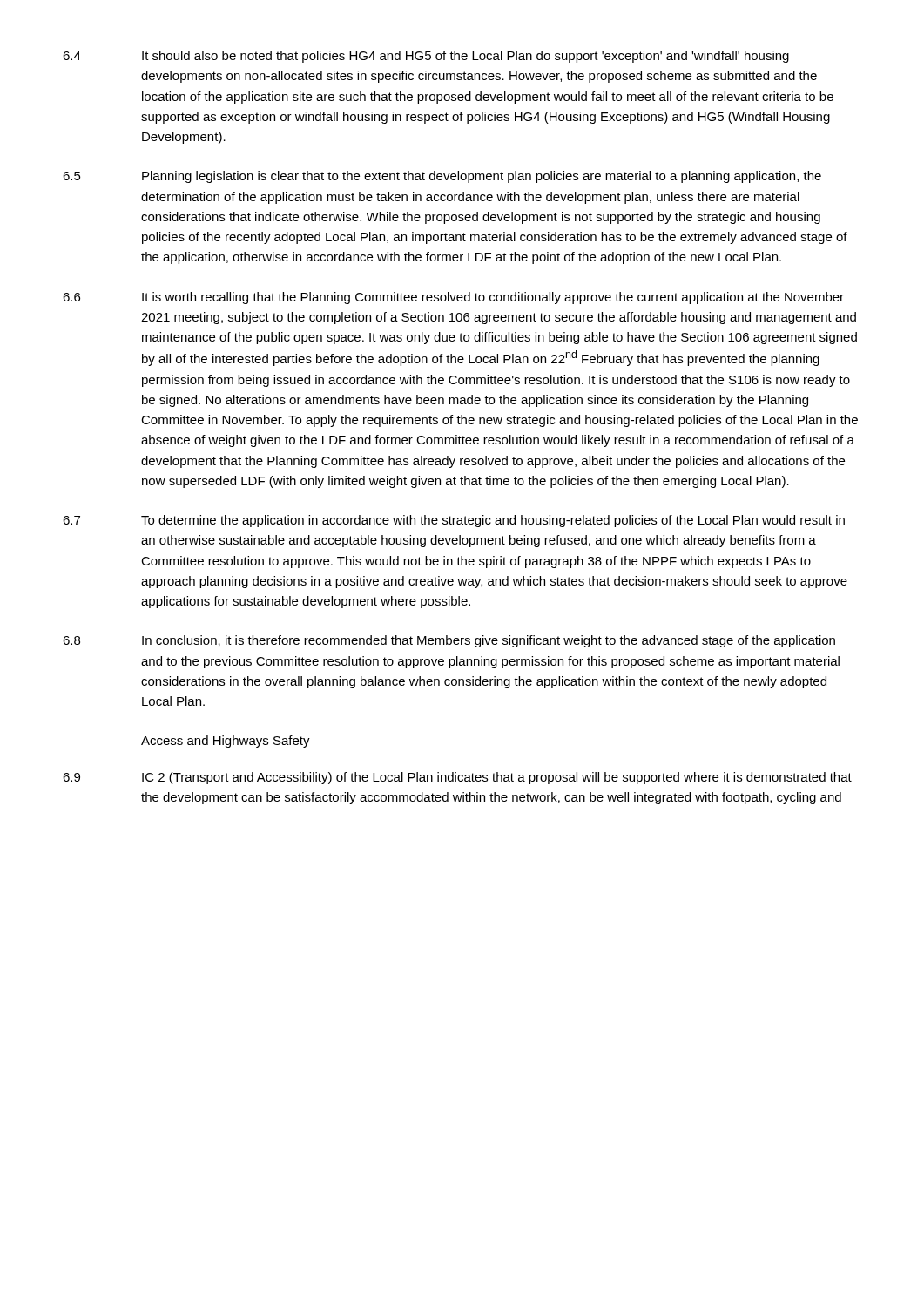Click where it says "Access and Highways Safety"
924x1307 pixels.
(x=225, y=740)
